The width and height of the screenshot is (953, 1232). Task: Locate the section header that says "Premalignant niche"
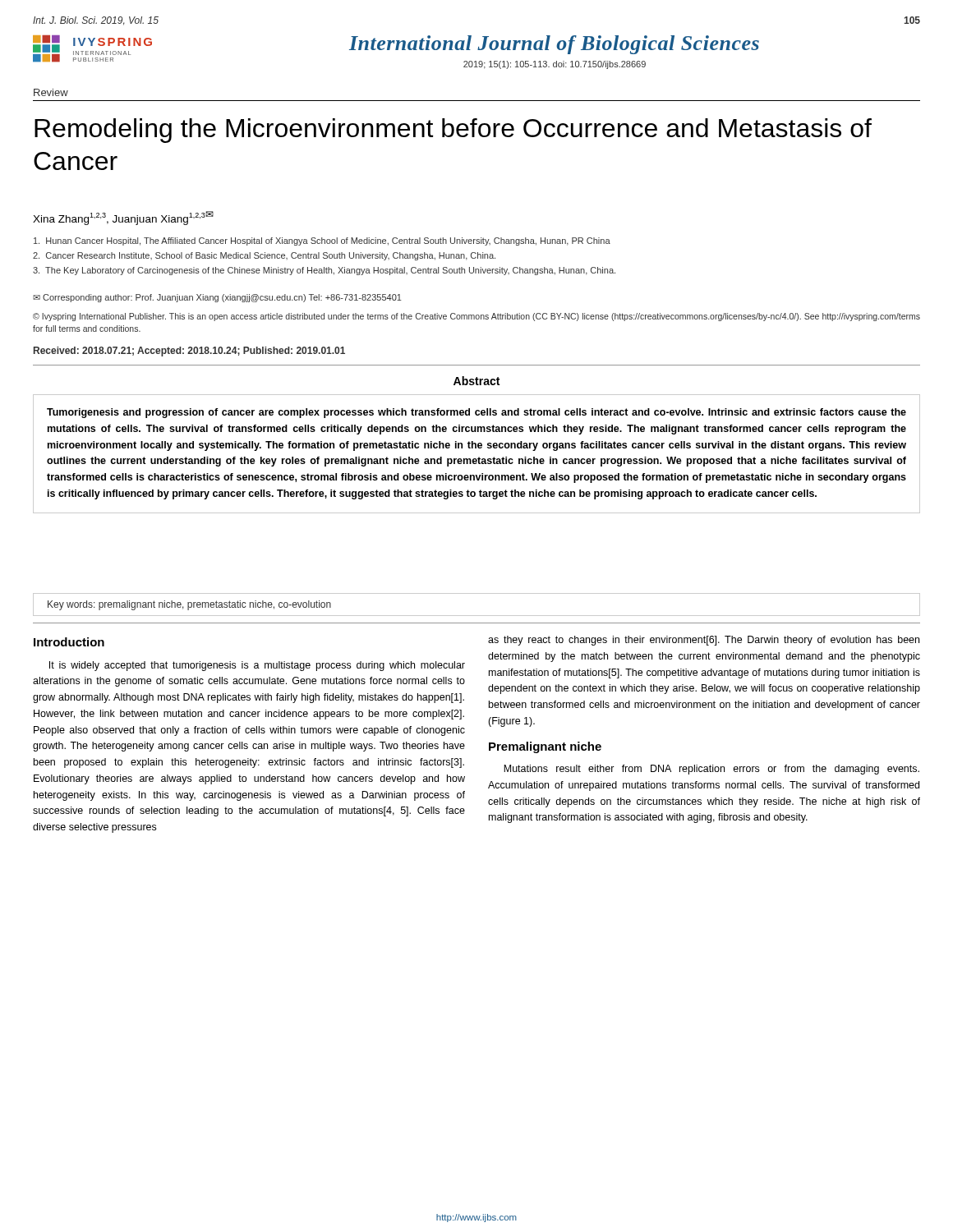coord(545,746)
